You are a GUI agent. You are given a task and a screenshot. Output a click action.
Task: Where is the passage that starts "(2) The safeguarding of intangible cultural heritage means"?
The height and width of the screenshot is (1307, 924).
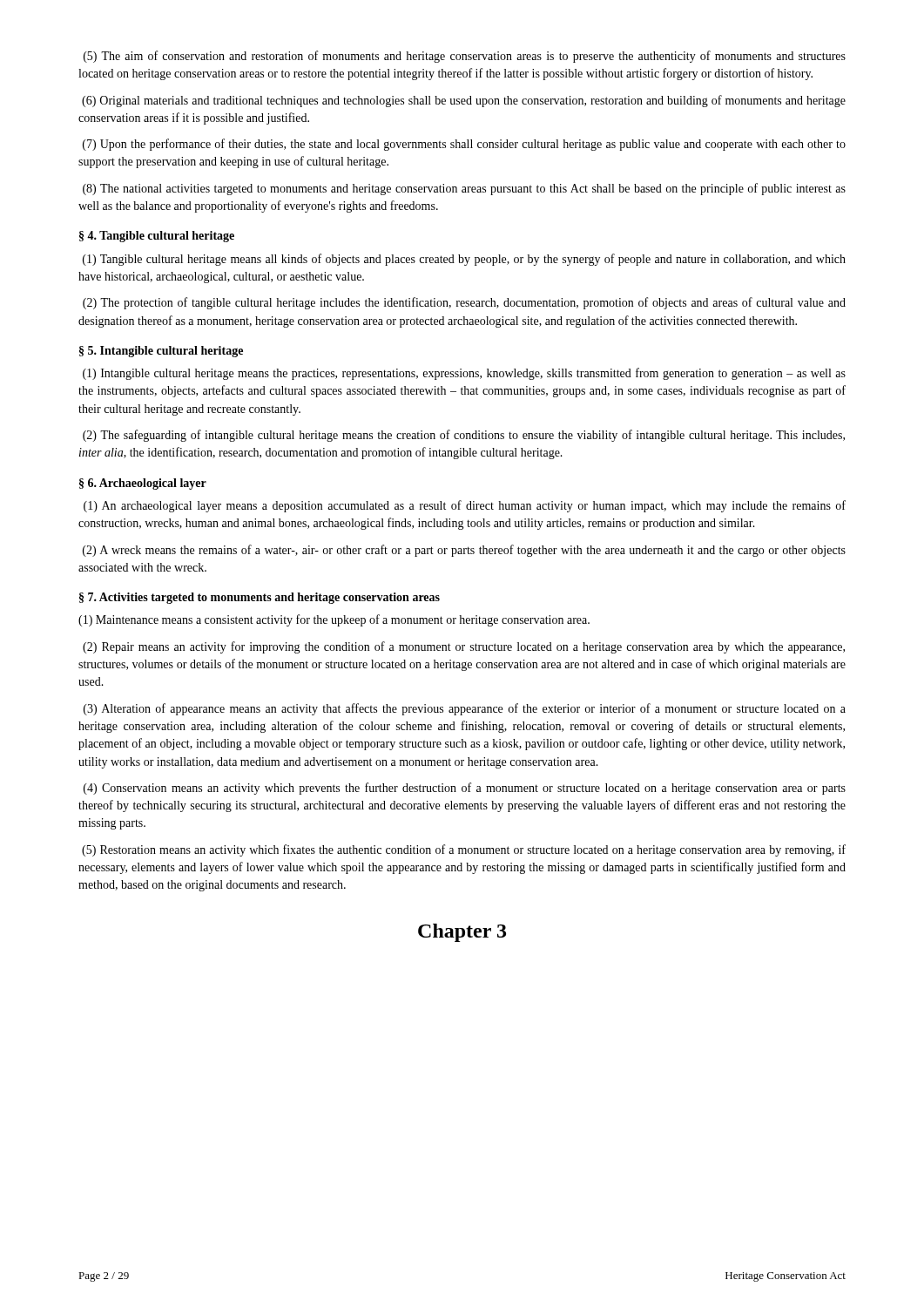click(462, 445)
